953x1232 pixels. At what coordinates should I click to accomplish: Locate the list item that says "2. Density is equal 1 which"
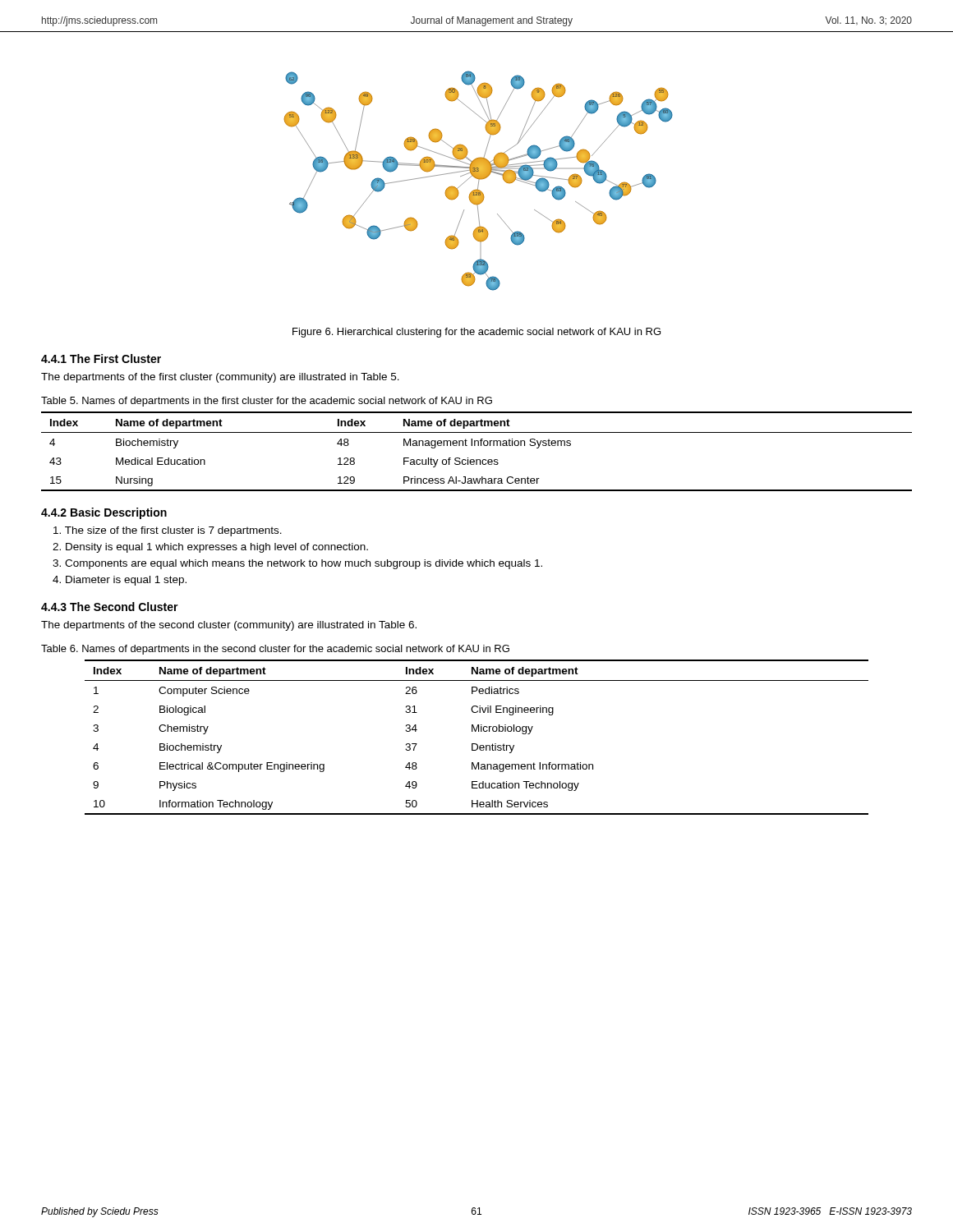[211, 547]
